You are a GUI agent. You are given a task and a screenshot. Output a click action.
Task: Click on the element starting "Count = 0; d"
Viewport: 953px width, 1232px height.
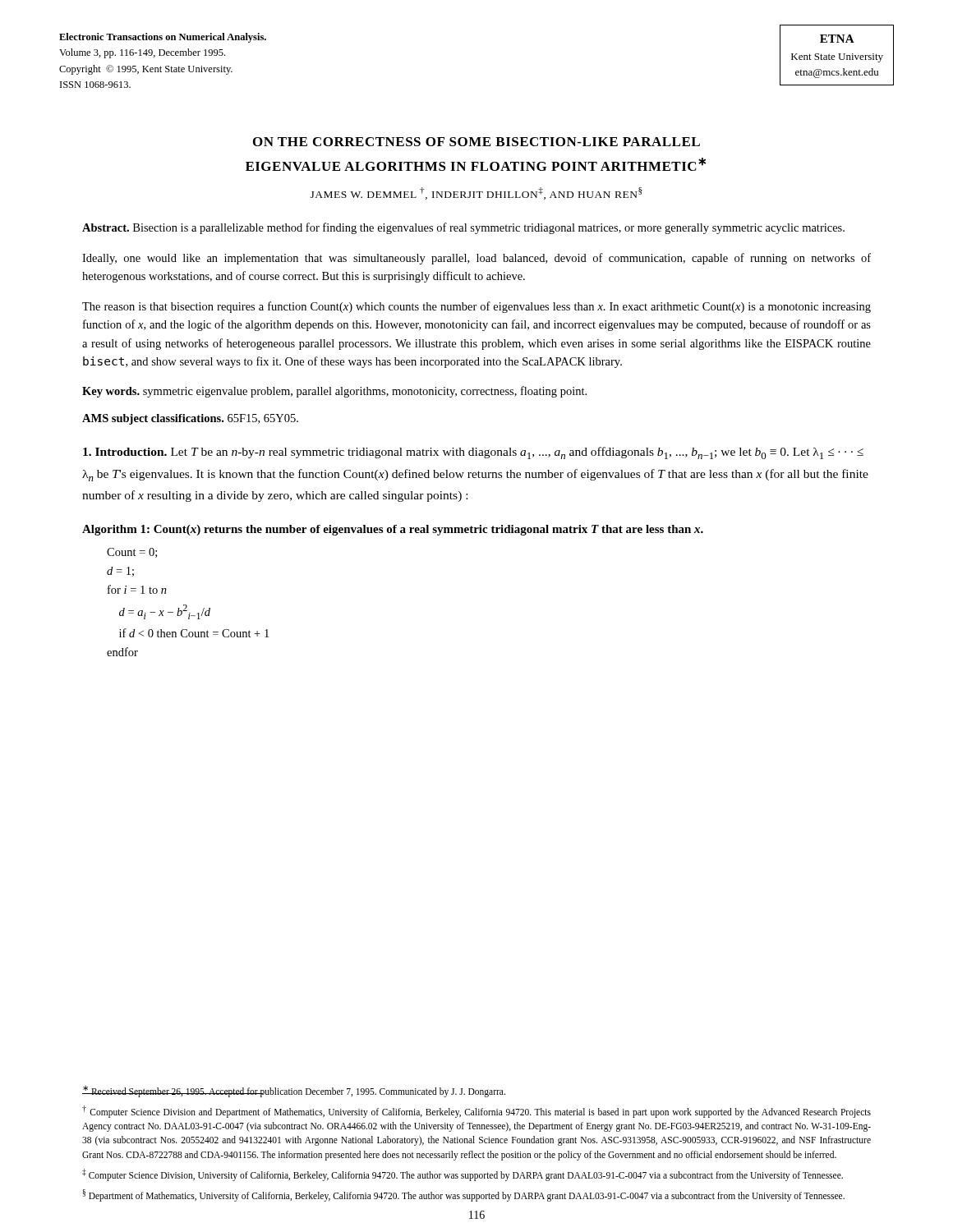click(x=188, y=602)
